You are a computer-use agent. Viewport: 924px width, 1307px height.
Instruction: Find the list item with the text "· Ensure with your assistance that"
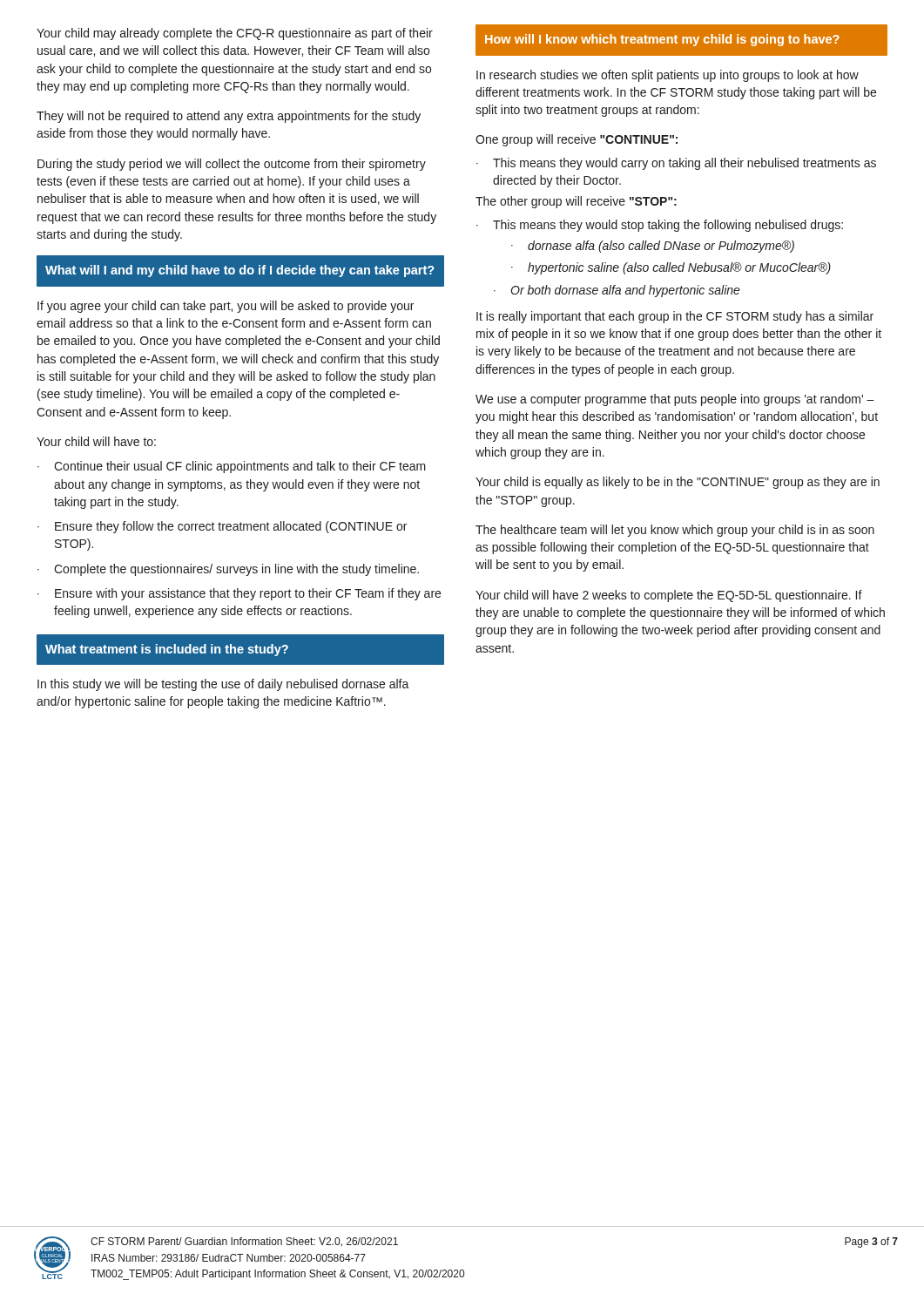pyautogui.click(x=240, y=602)
